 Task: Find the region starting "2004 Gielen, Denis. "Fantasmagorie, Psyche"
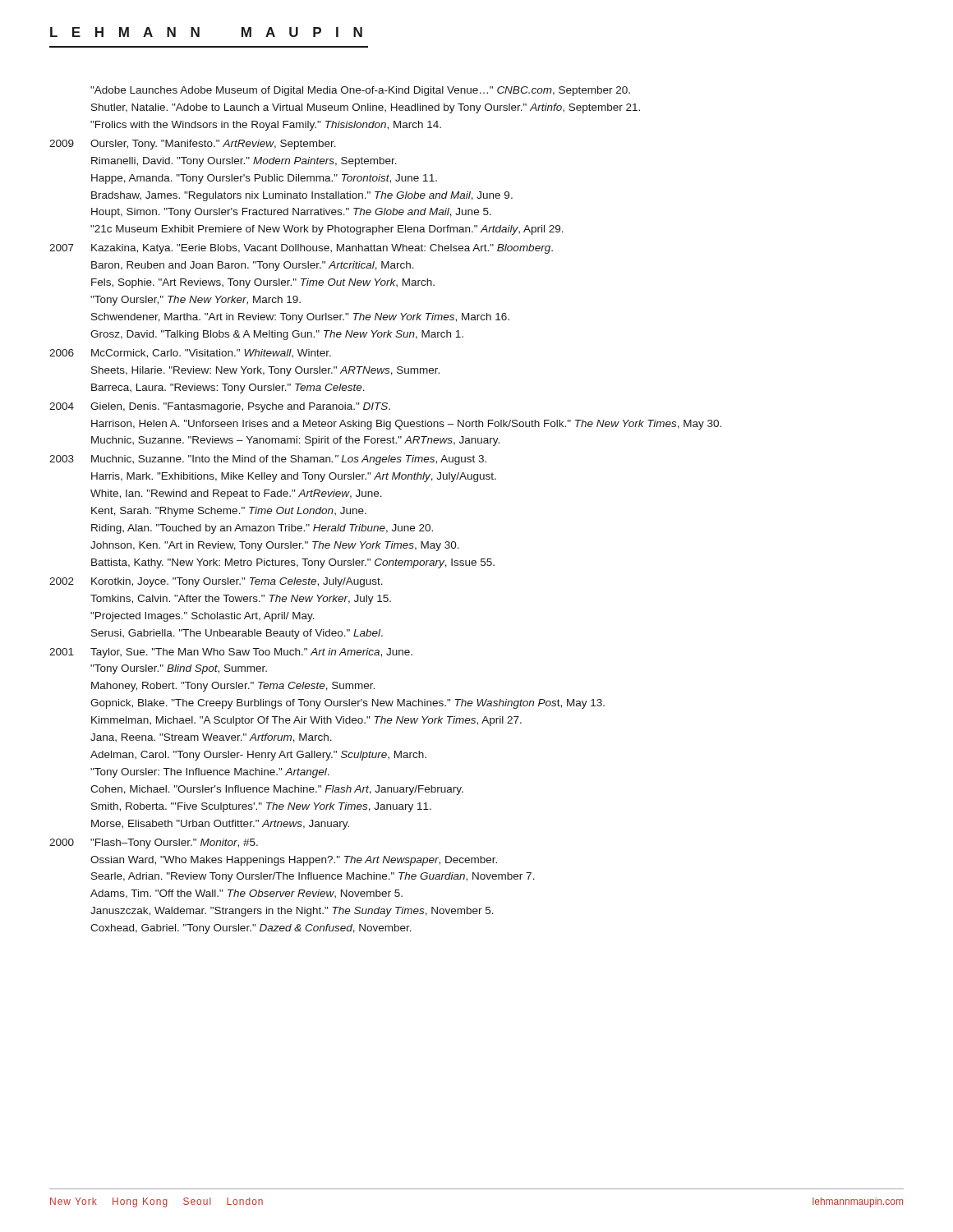click(476, 424)
